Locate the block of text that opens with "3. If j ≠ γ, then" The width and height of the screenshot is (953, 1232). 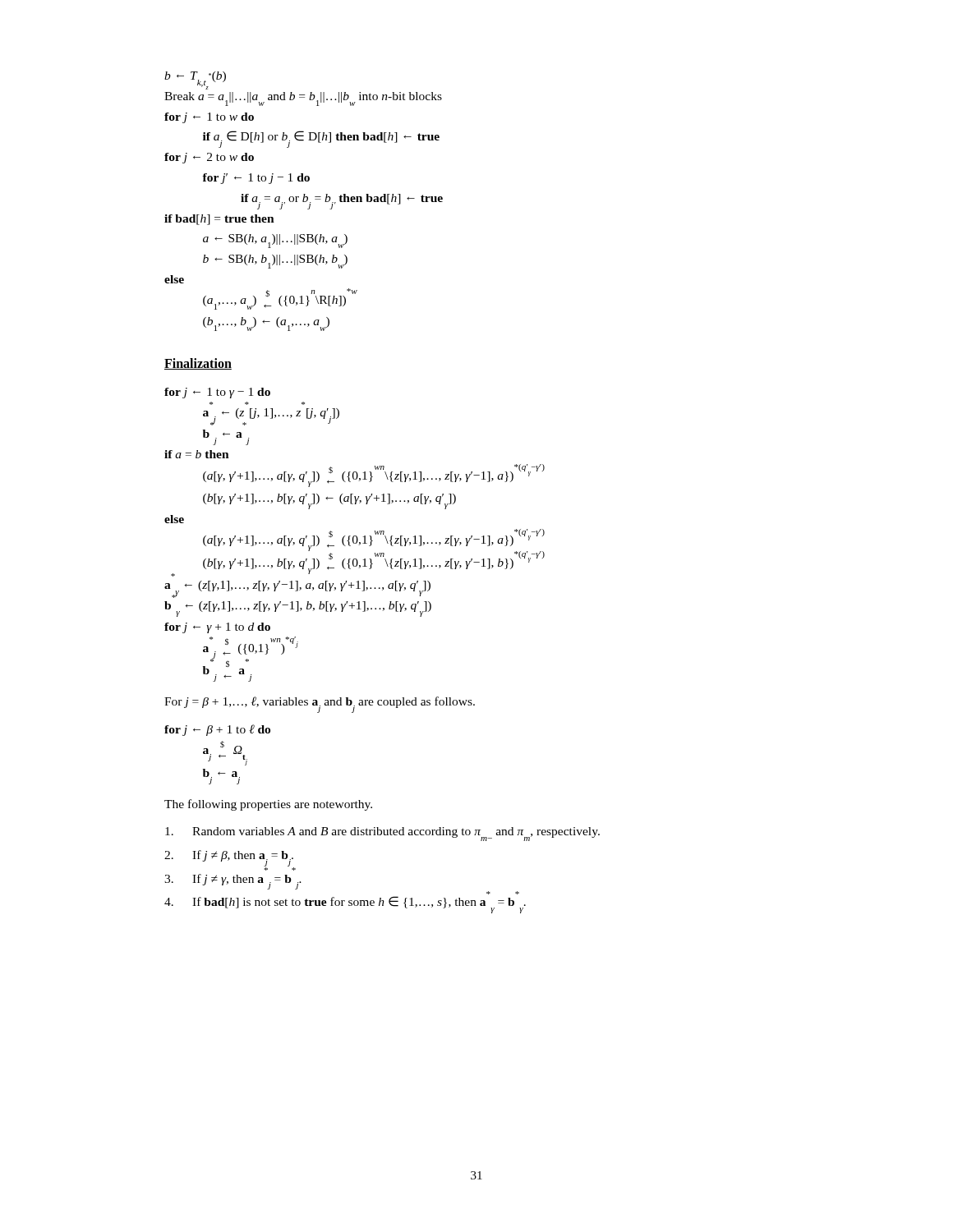233,879
